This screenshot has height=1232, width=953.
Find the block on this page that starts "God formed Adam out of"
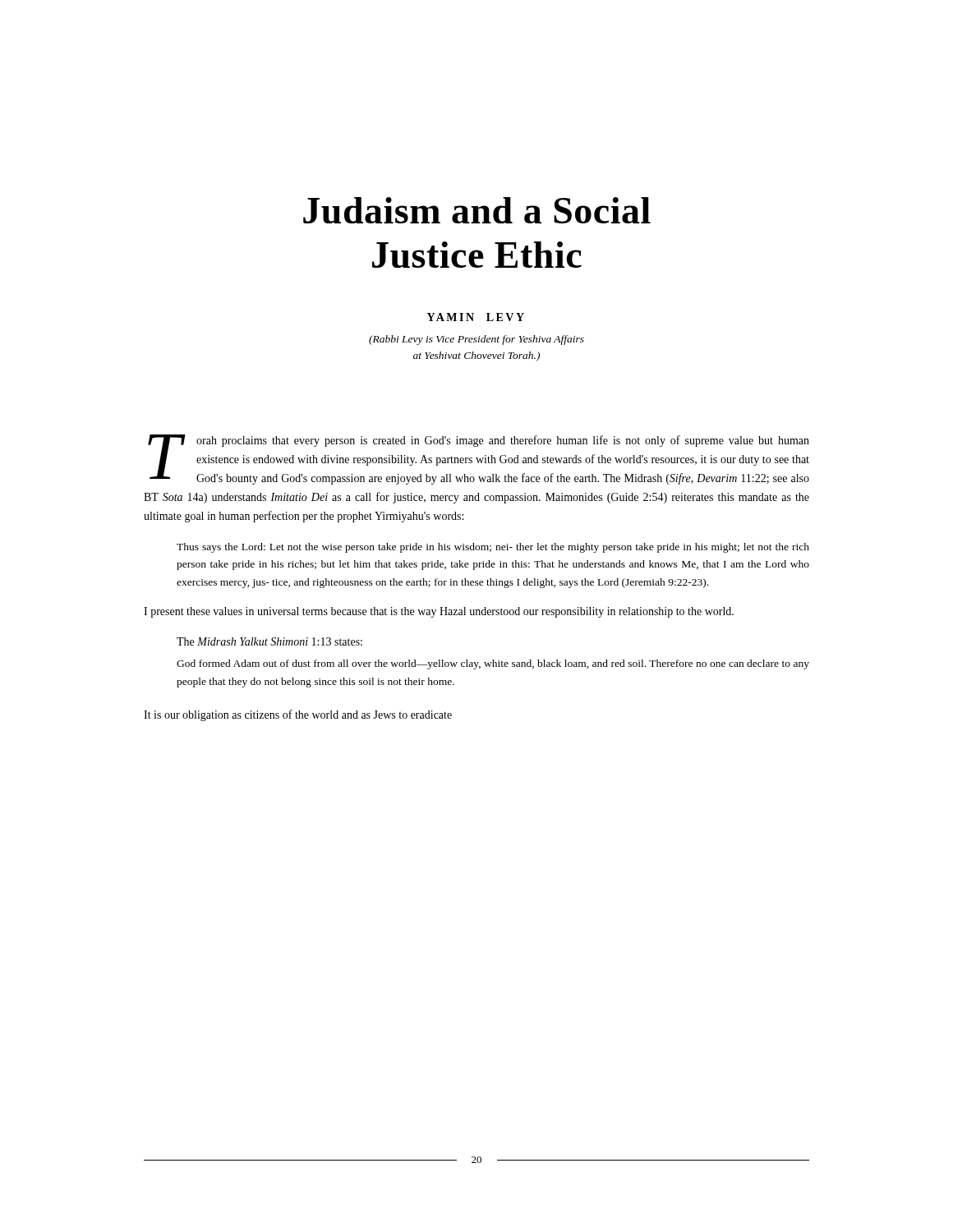(493, 672)
